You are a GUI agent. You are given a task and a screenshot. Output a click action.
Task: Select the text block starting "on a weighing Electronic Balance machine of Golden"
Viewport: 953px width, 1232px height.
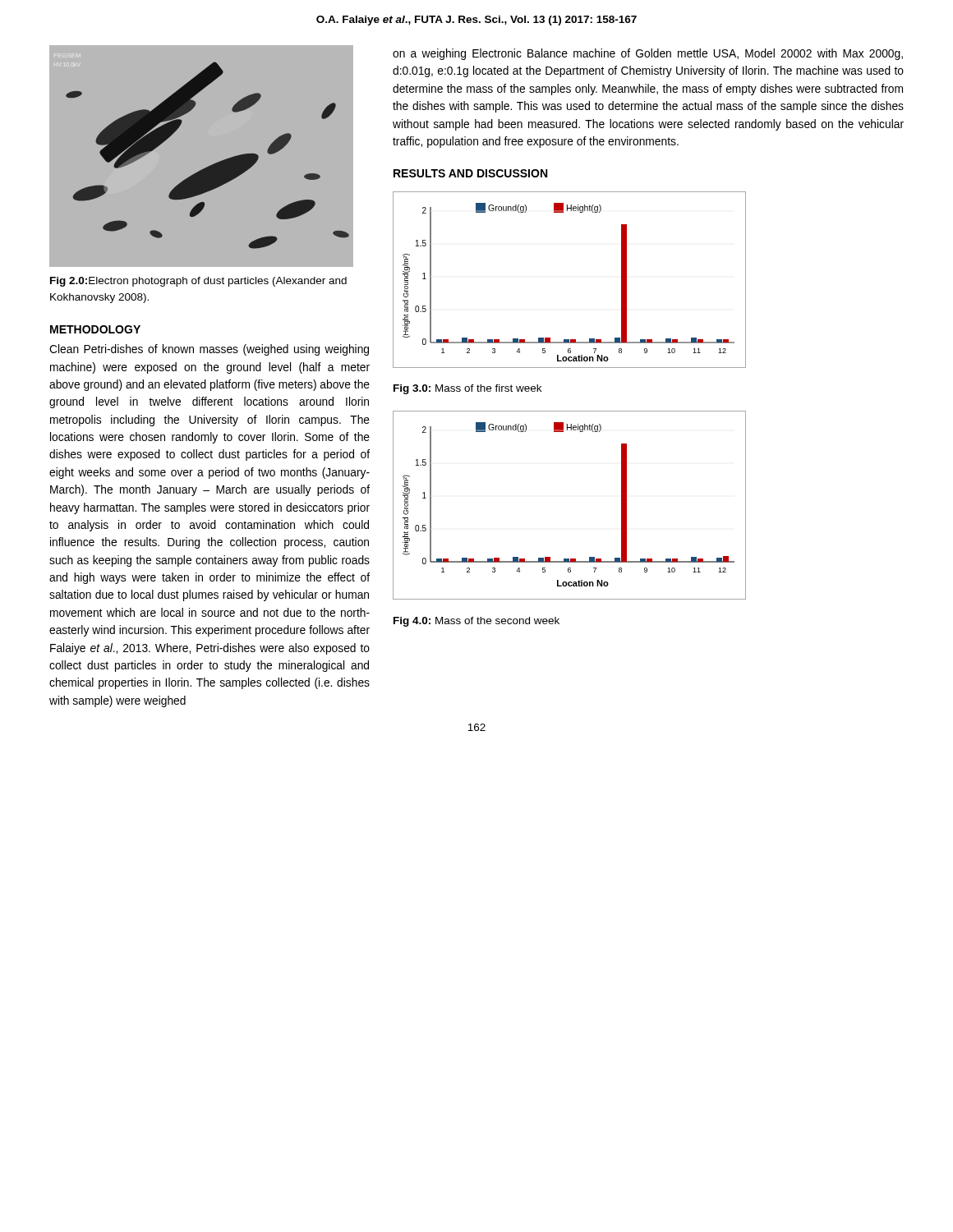pos(648,98)
